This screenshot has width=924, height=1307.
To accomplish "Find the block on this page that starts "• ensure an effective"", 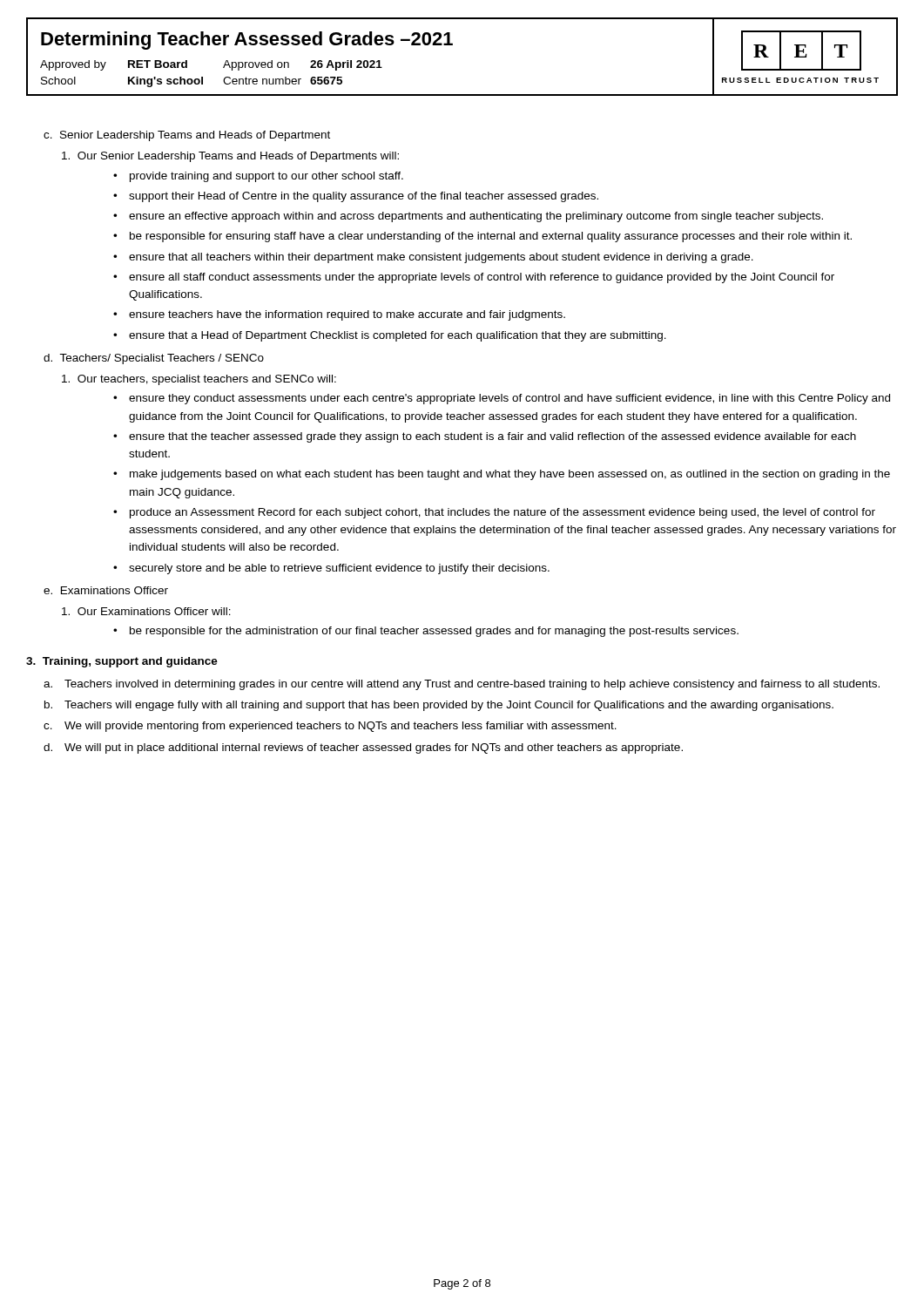I will click(506, 216).
